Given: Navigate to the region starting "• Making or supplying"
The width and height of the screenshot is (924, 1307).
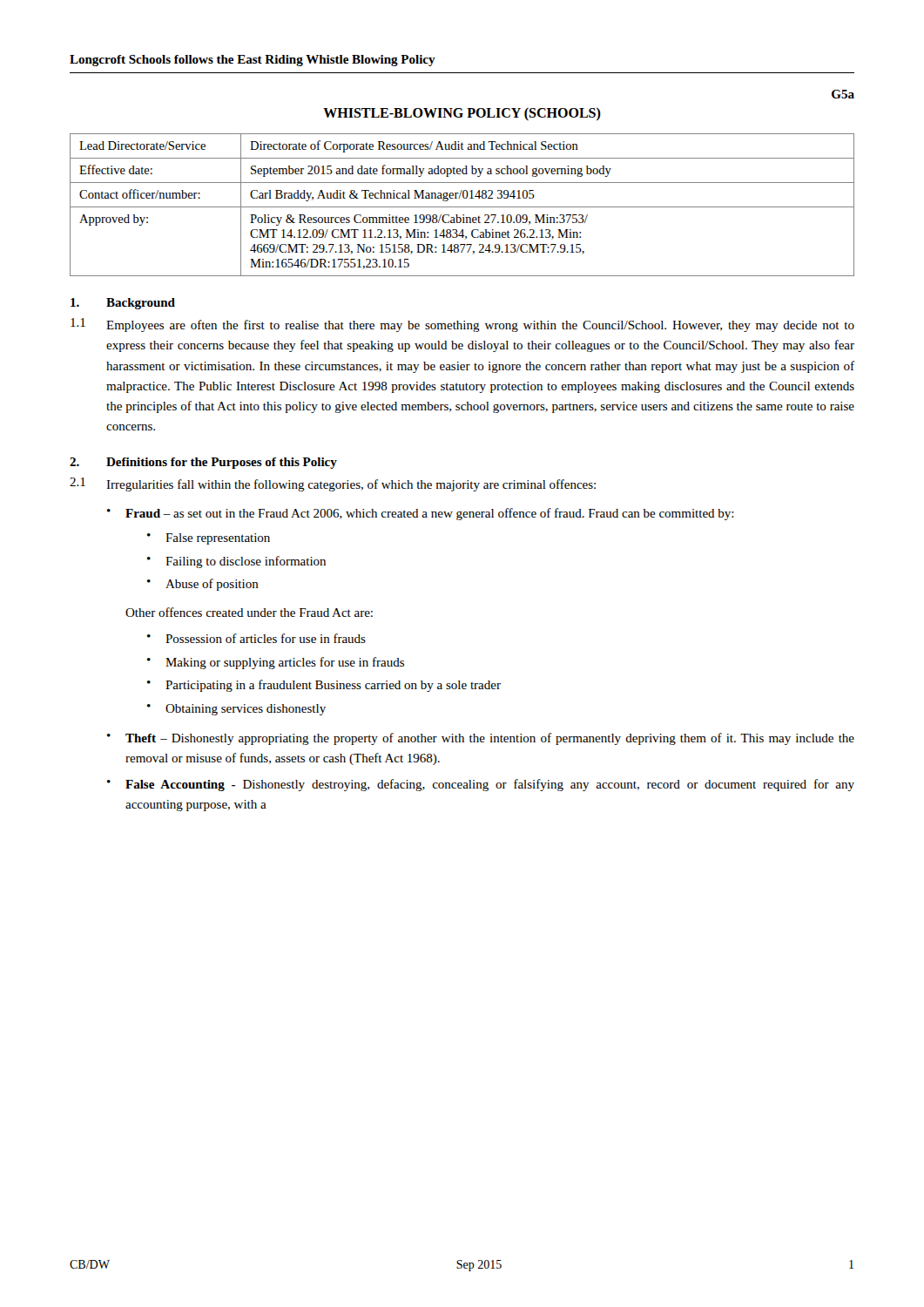Looking at the screenshot, I should tap(276, 663).
